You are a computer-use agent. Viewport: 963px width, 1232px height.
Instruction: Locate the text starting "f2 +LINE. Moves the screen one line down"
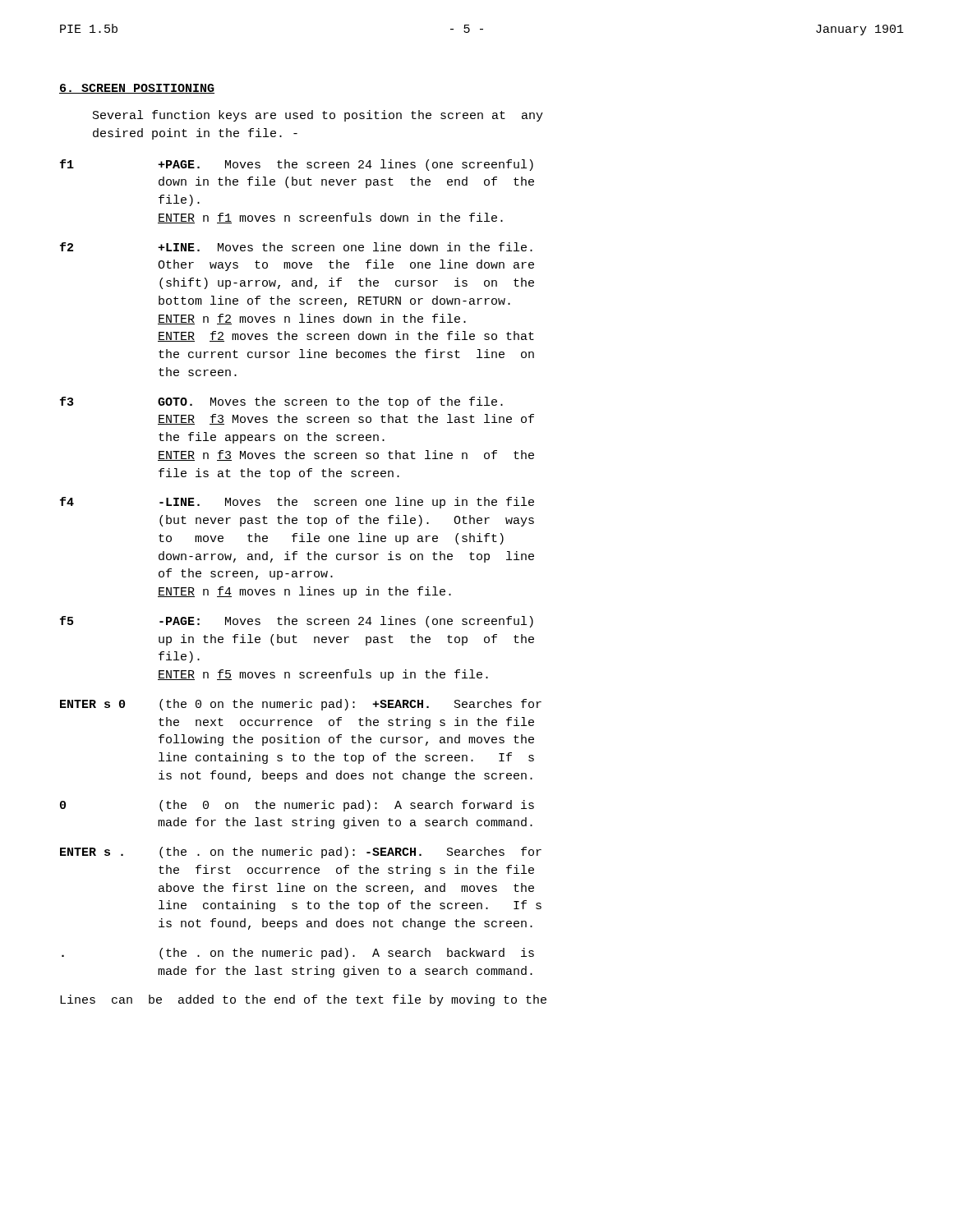point(482,311)
